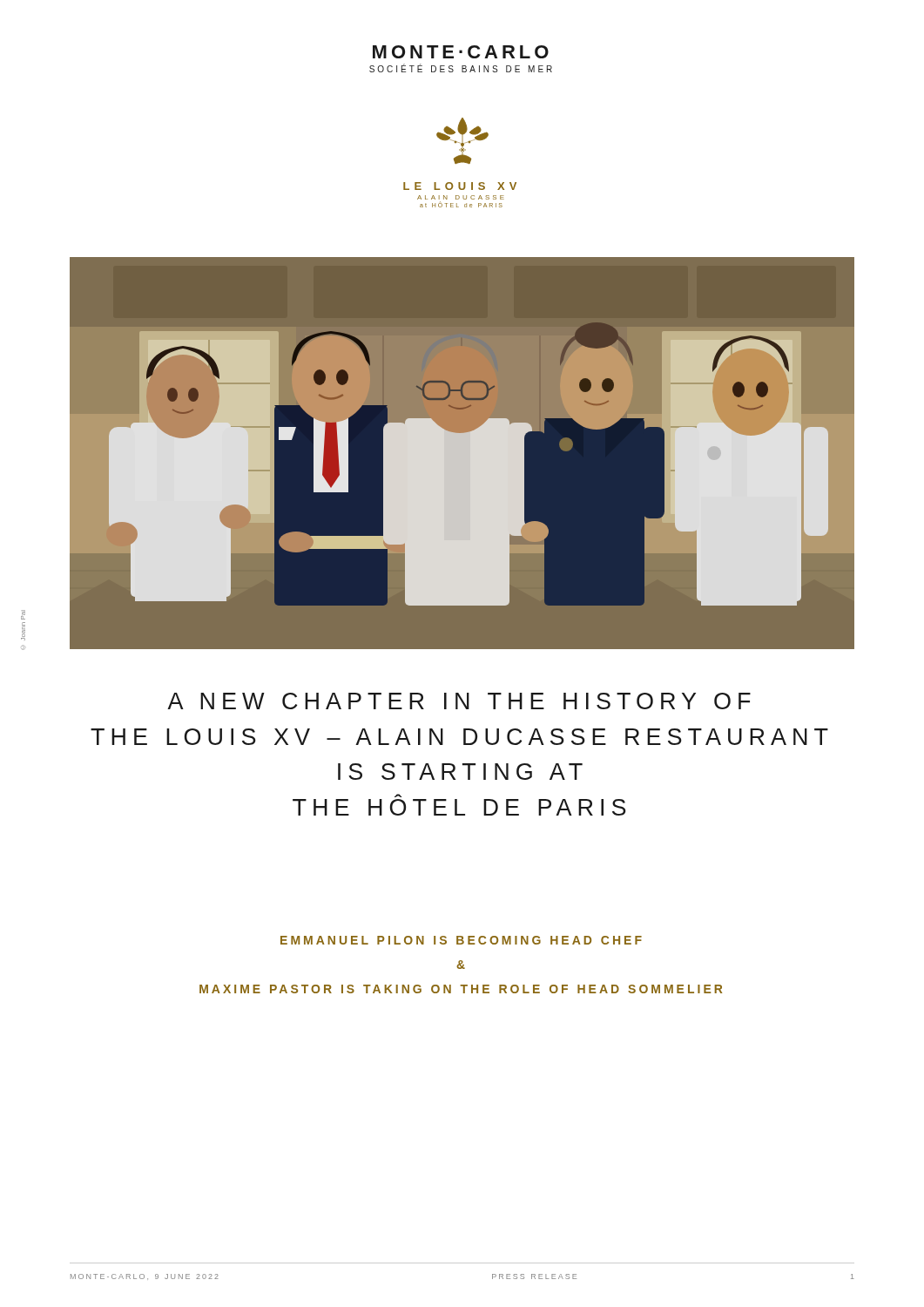Find the photo
The image size is (924, 1307).
click(462, 453)
